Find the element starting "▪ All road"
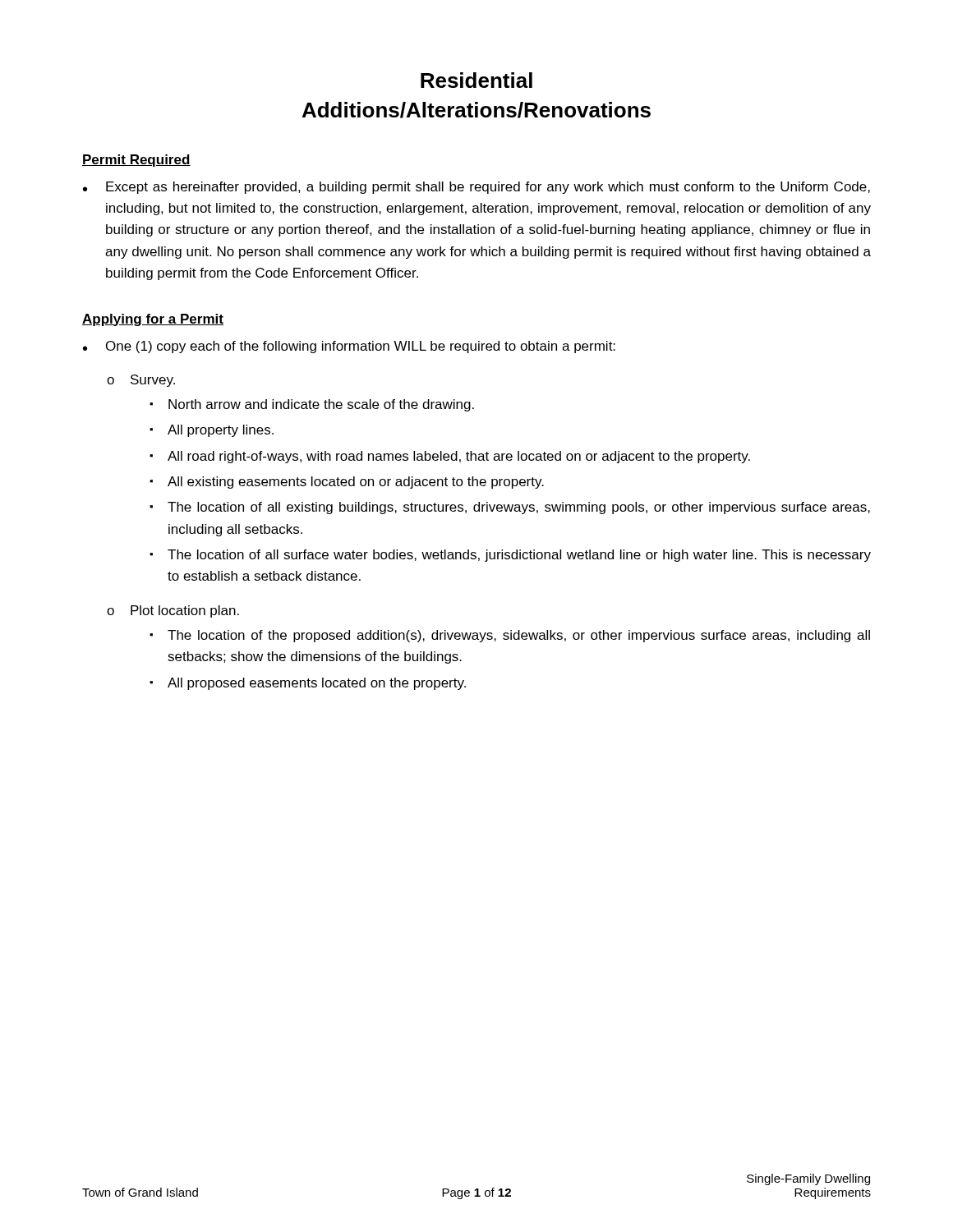Image resolution: width=953 pixels, height=1232 pixels. [510, 456]
